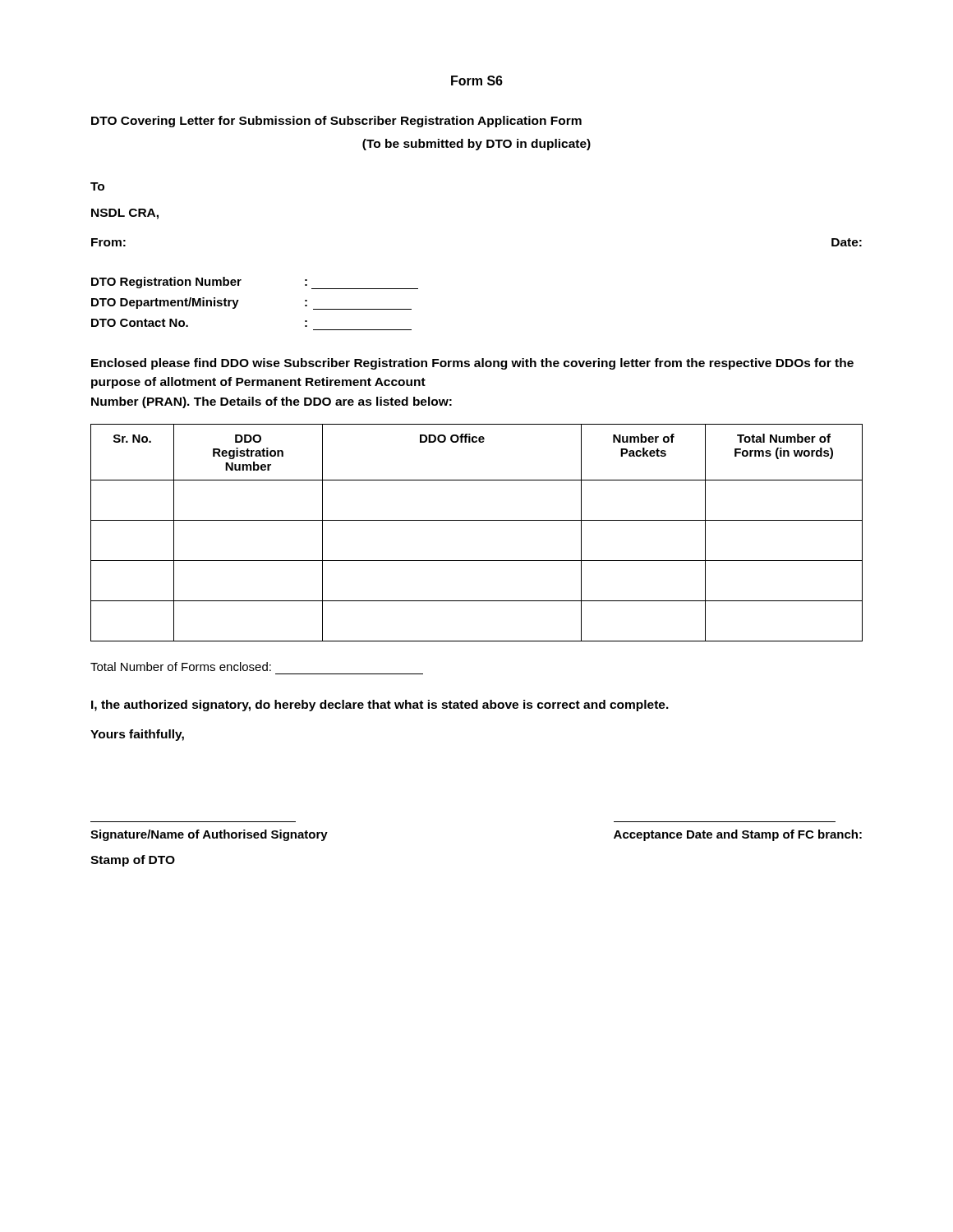The width and height of the screenshot is (953, 1232).
Task: Point to the text block starting "Acceptance Date and Stamp of FC"
Action: [x=738, y=824]
